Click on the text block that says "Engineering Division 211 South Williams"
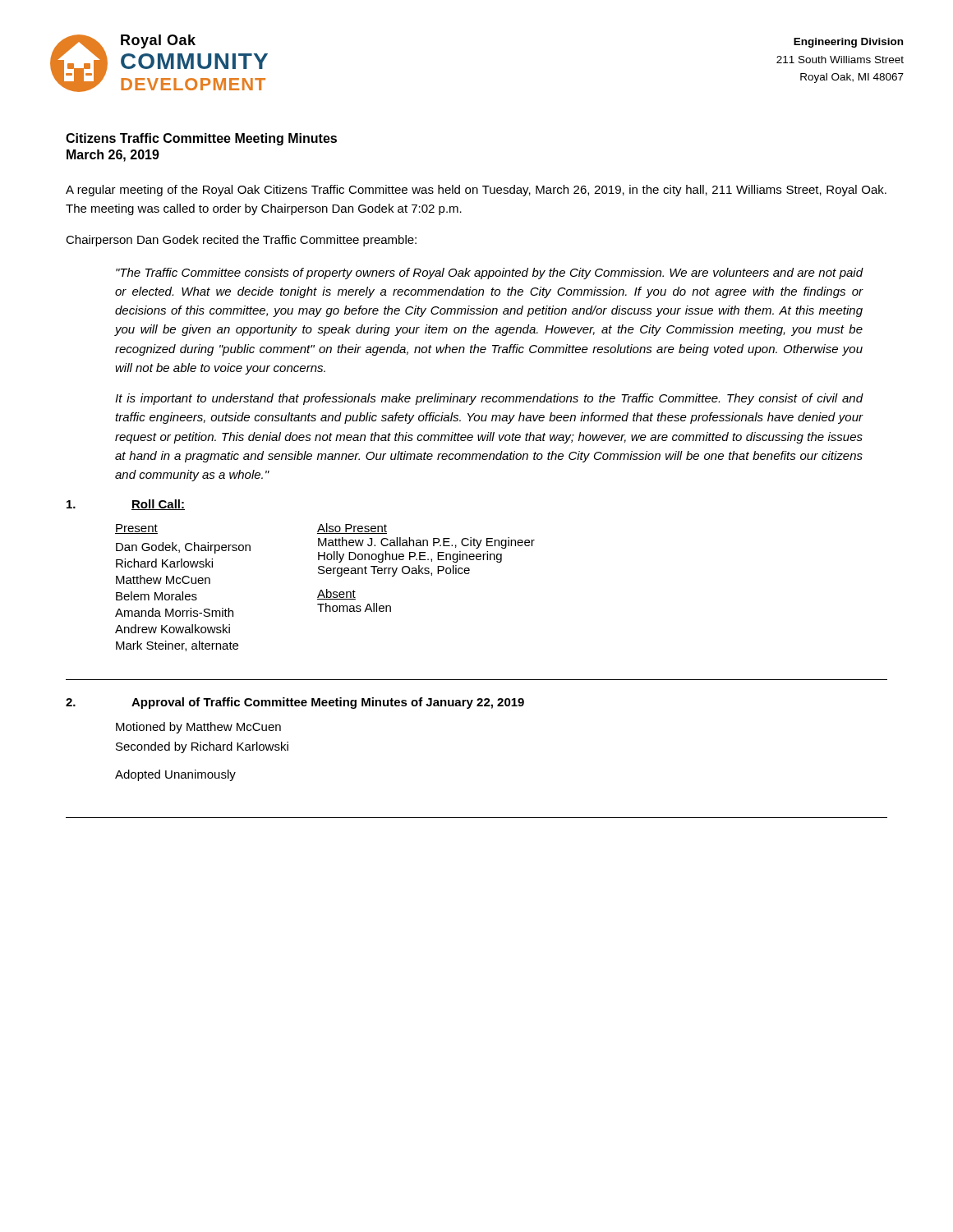This screenshot has height=1232, width=953. tap(840, 59)
